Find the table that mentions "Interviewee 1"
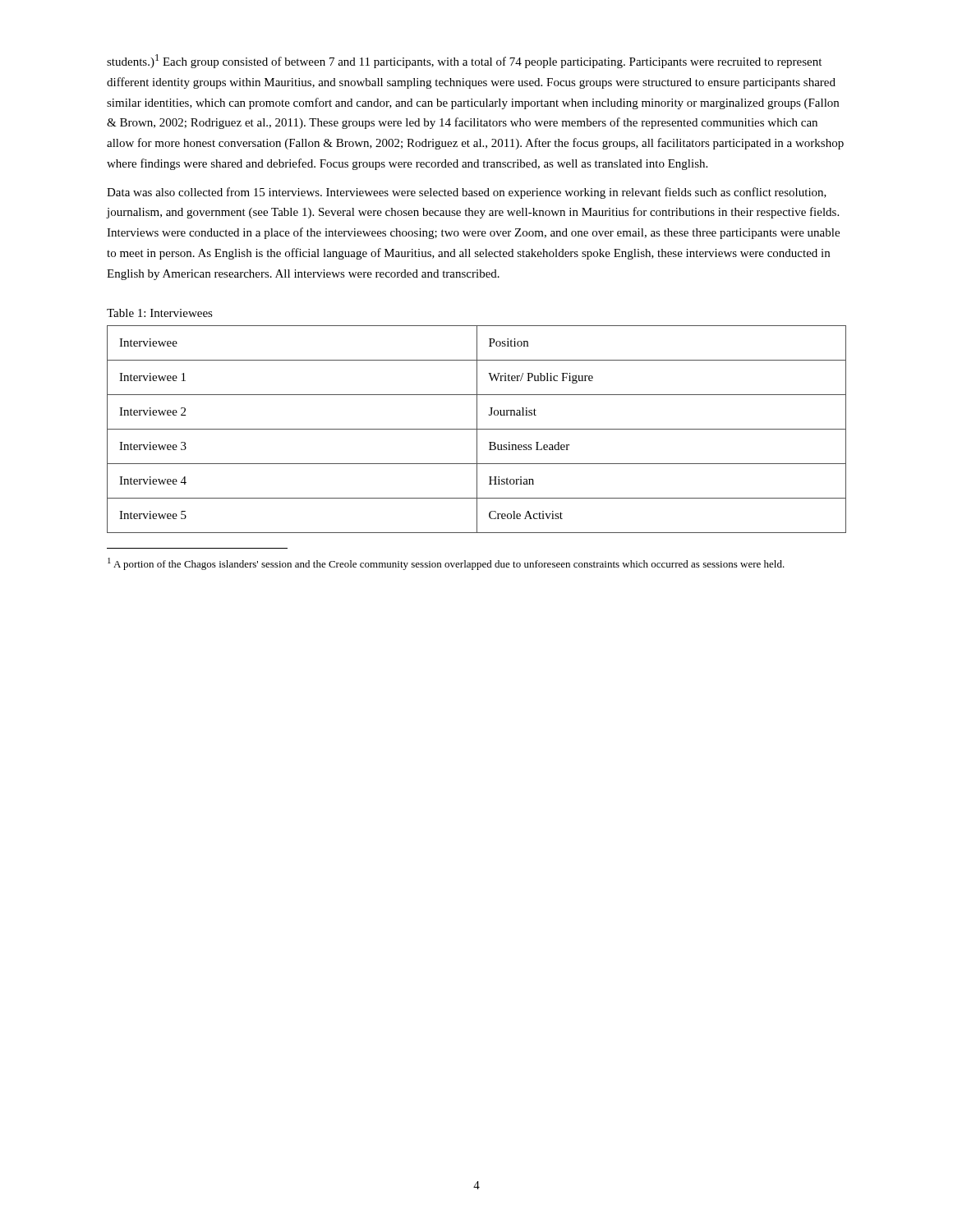Viewport: 953px width, 1232px height. [476, 429]
